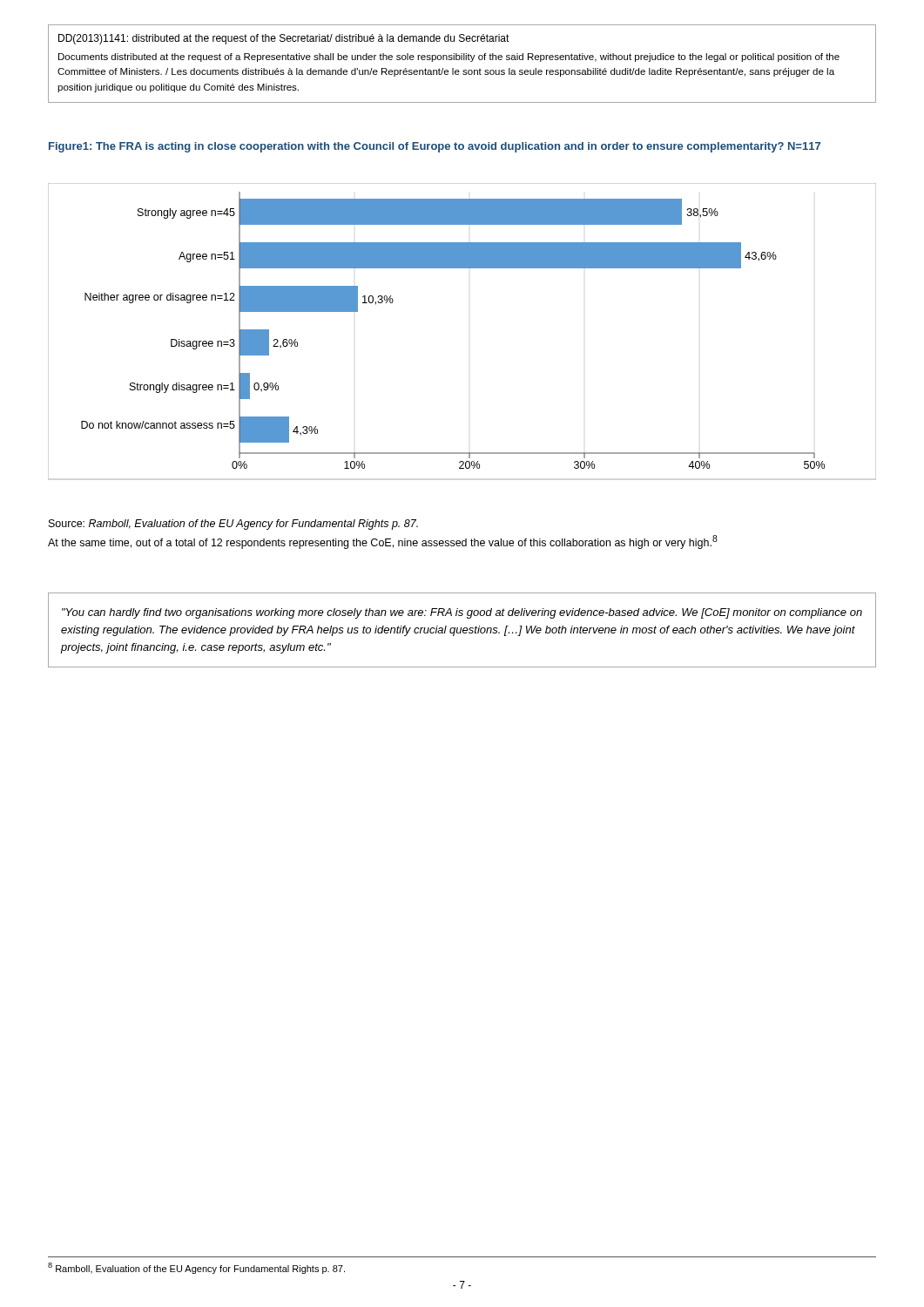Point to the caption beginning "Source: Ramboll, Evaluation of the"
This screenshot has width=924, height=1307.
383,534
